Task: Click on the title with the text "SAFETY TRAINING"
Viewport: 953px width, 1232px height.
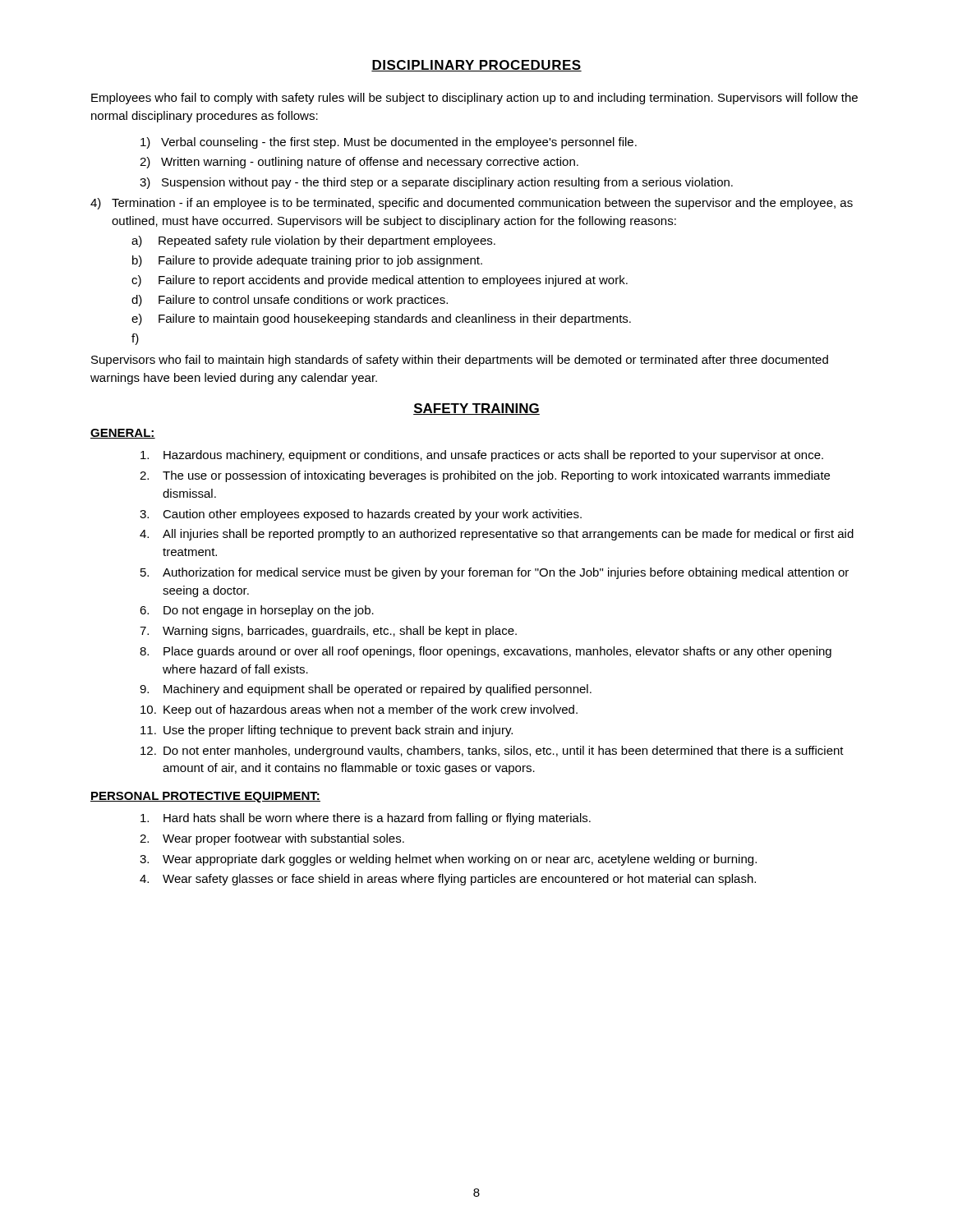Action: [x=476, y=409]
